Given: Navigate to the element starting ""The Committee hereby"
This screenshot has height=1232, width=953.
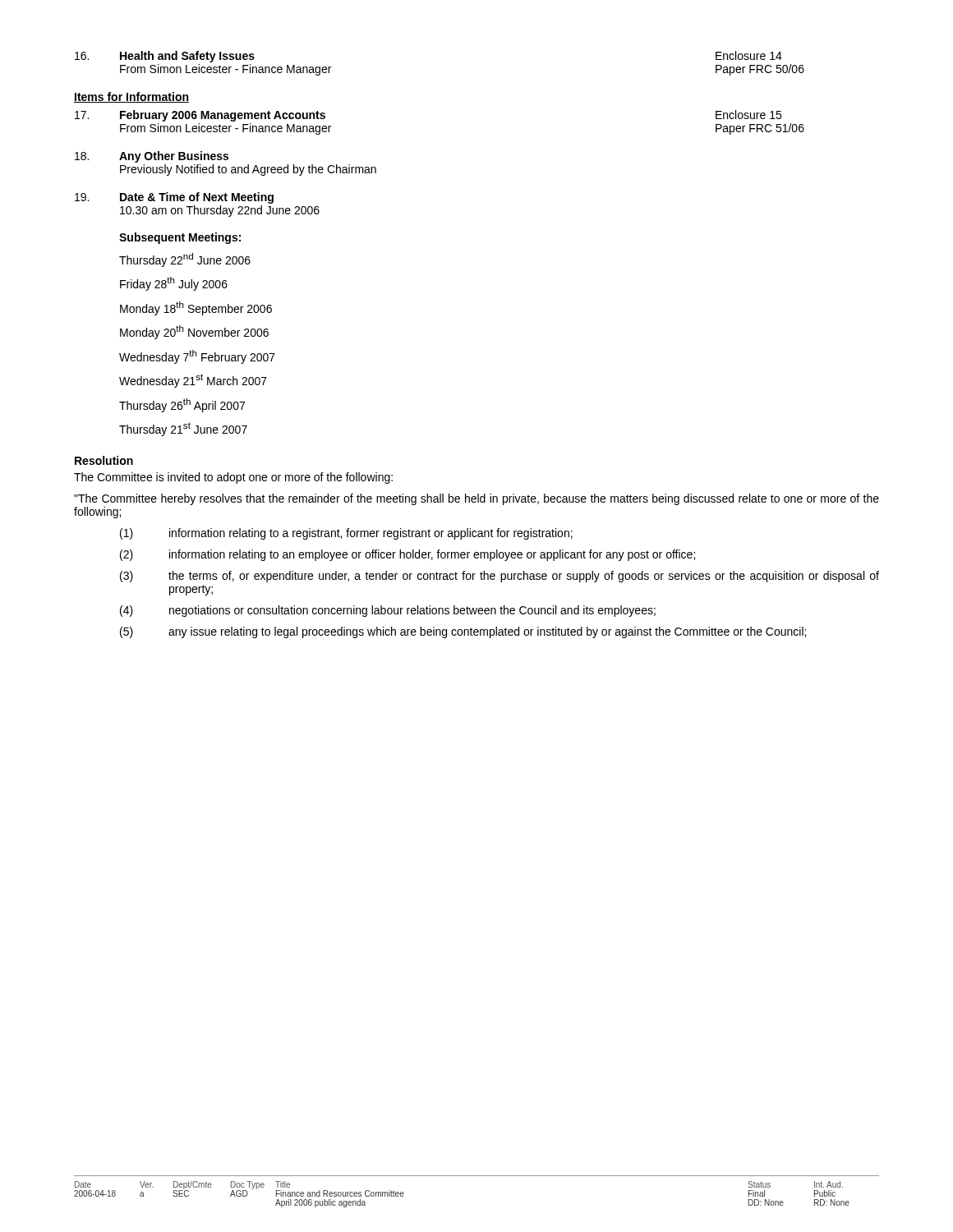Looking at the screenshot, I should click(x=476, y=505).
